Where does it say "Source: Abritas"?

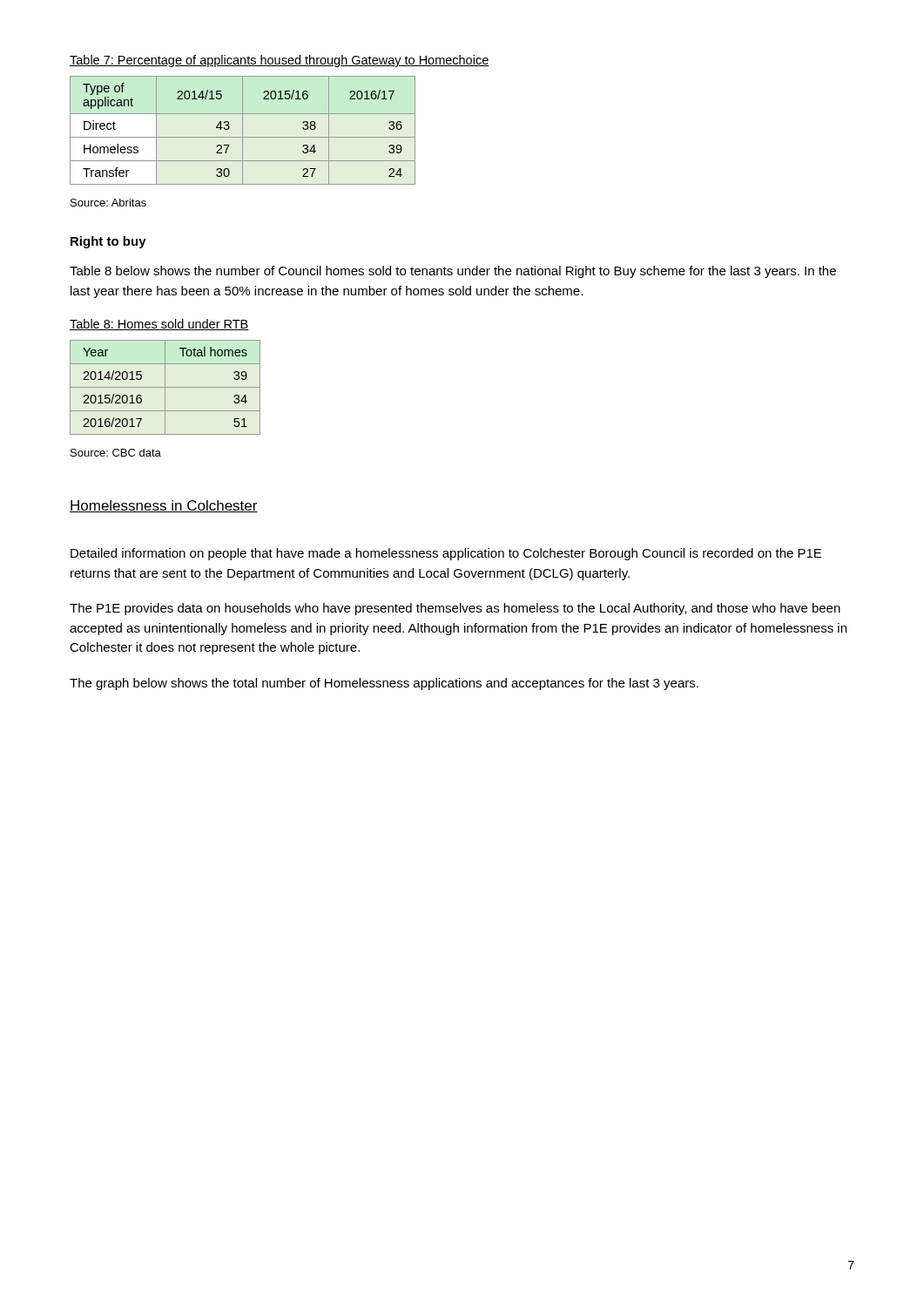[x=108, y=203]
